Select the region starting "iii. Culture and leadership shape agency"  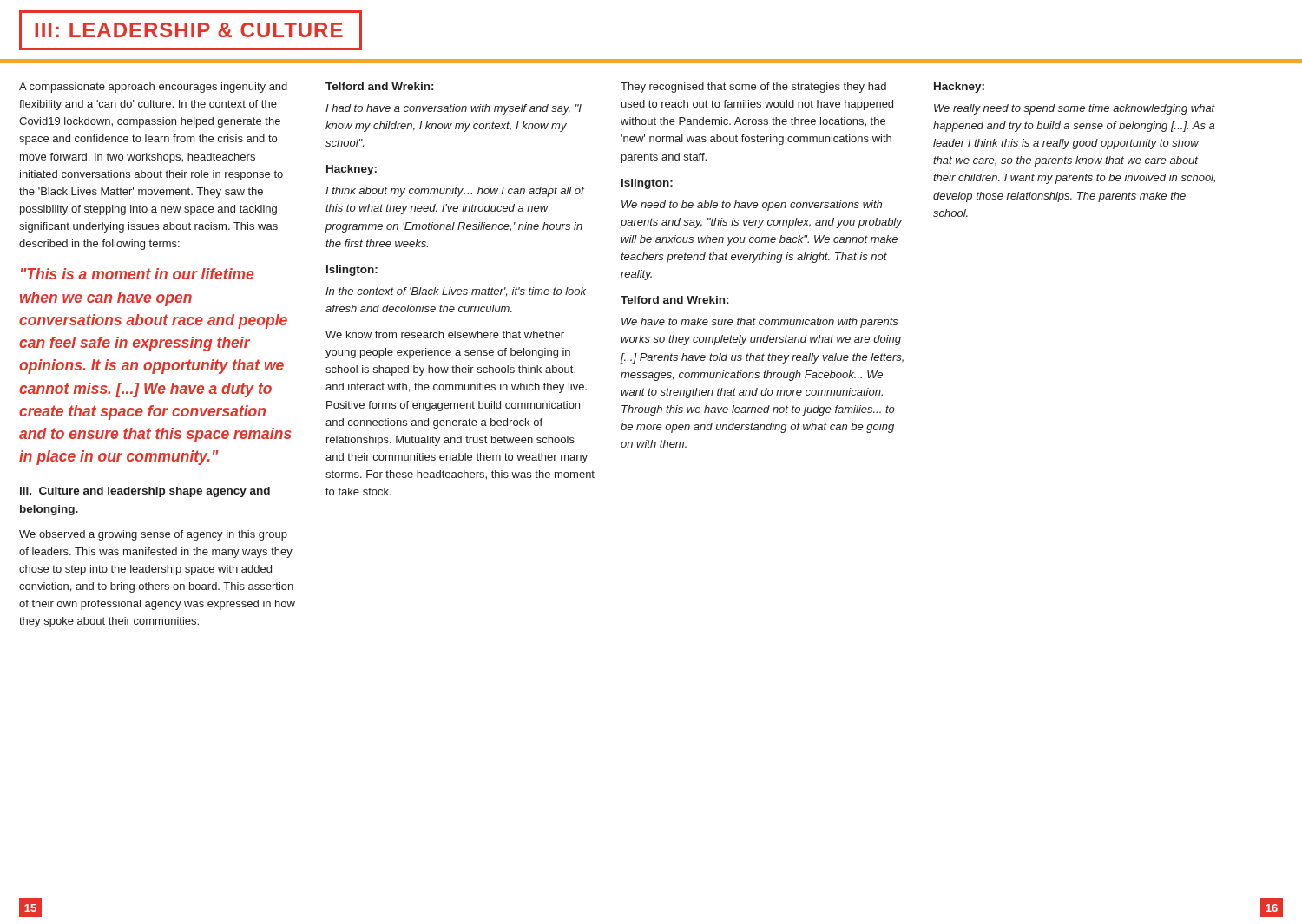pos(158,500)
